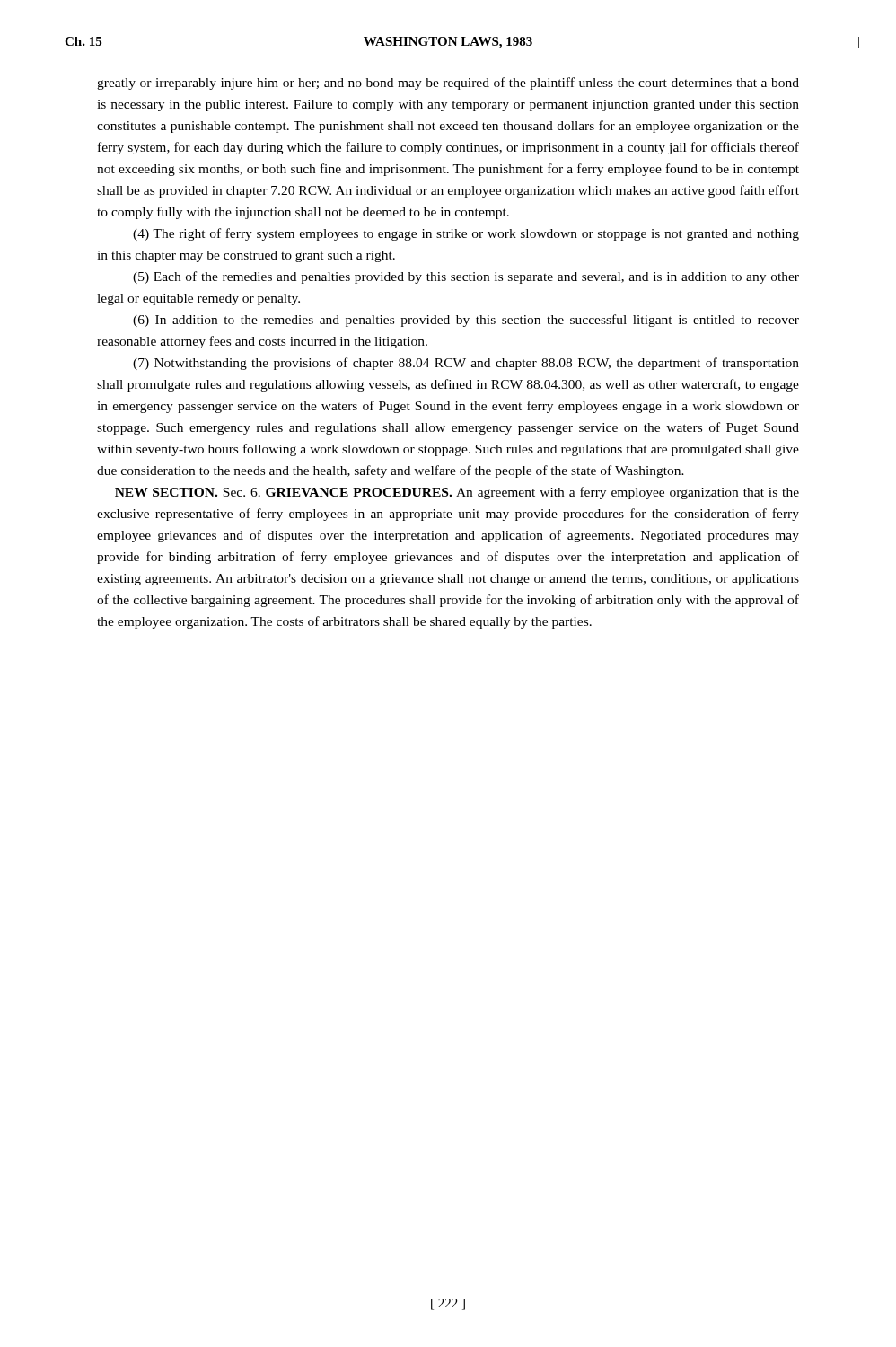Find the text block that says "(6) In addition"
Image resolution: width=896 pixels, height=1347 pixels.
click(x=448, y=330)
